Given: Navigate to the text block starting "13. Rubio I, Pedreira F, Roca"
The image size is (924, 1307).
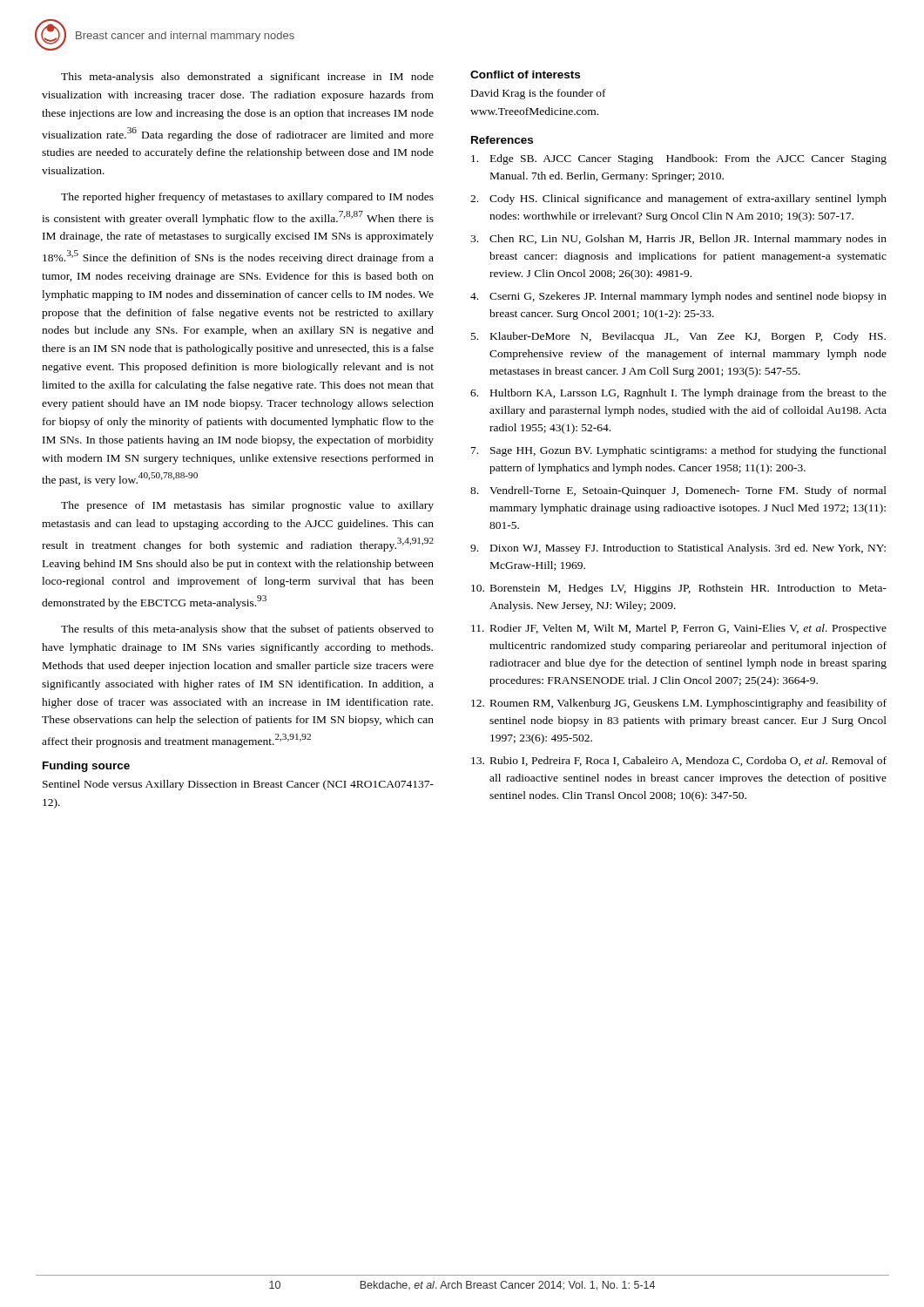Looking at the screenshot, I should [x=678, y=778].
